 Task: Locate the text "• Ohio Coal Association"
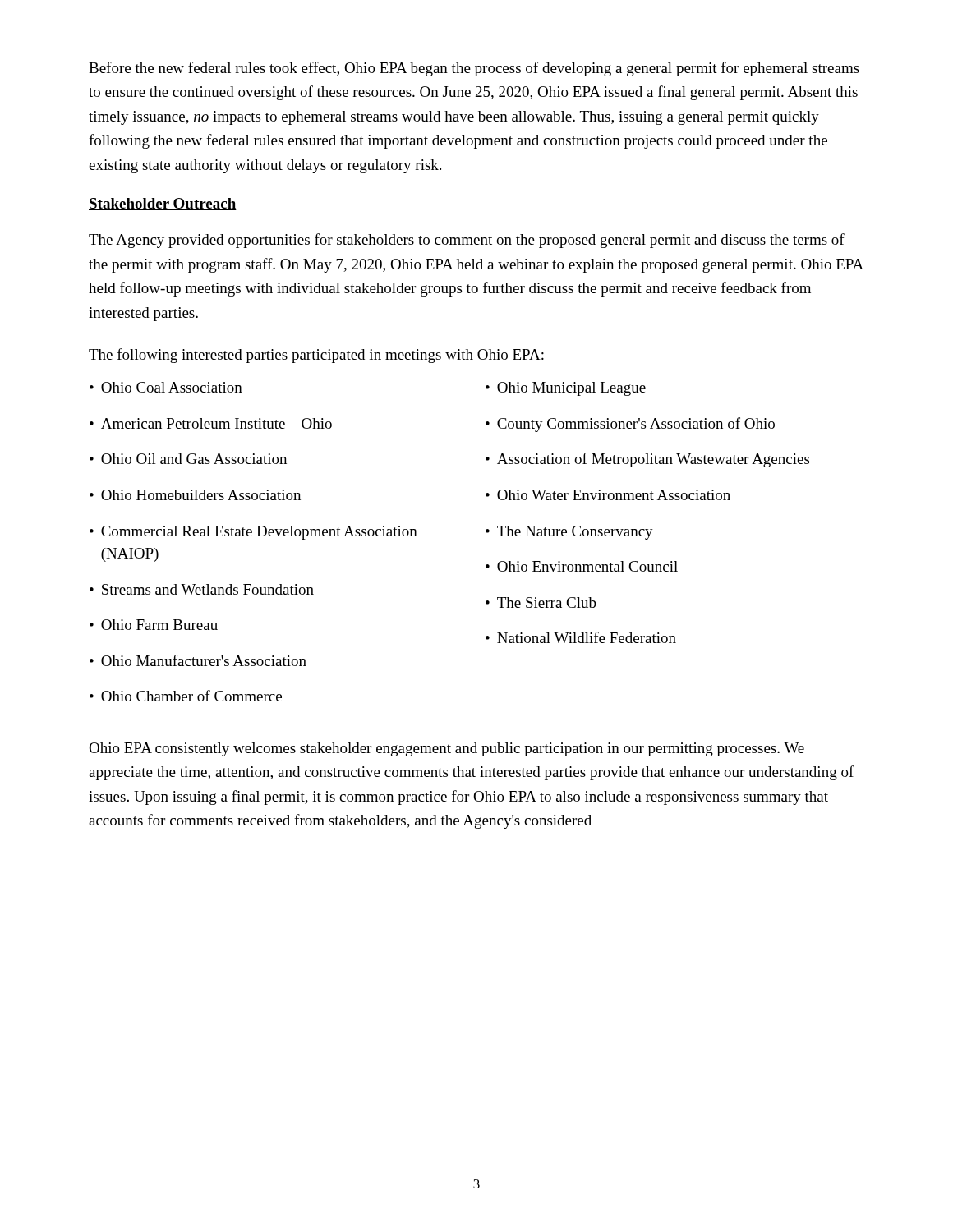166,387
